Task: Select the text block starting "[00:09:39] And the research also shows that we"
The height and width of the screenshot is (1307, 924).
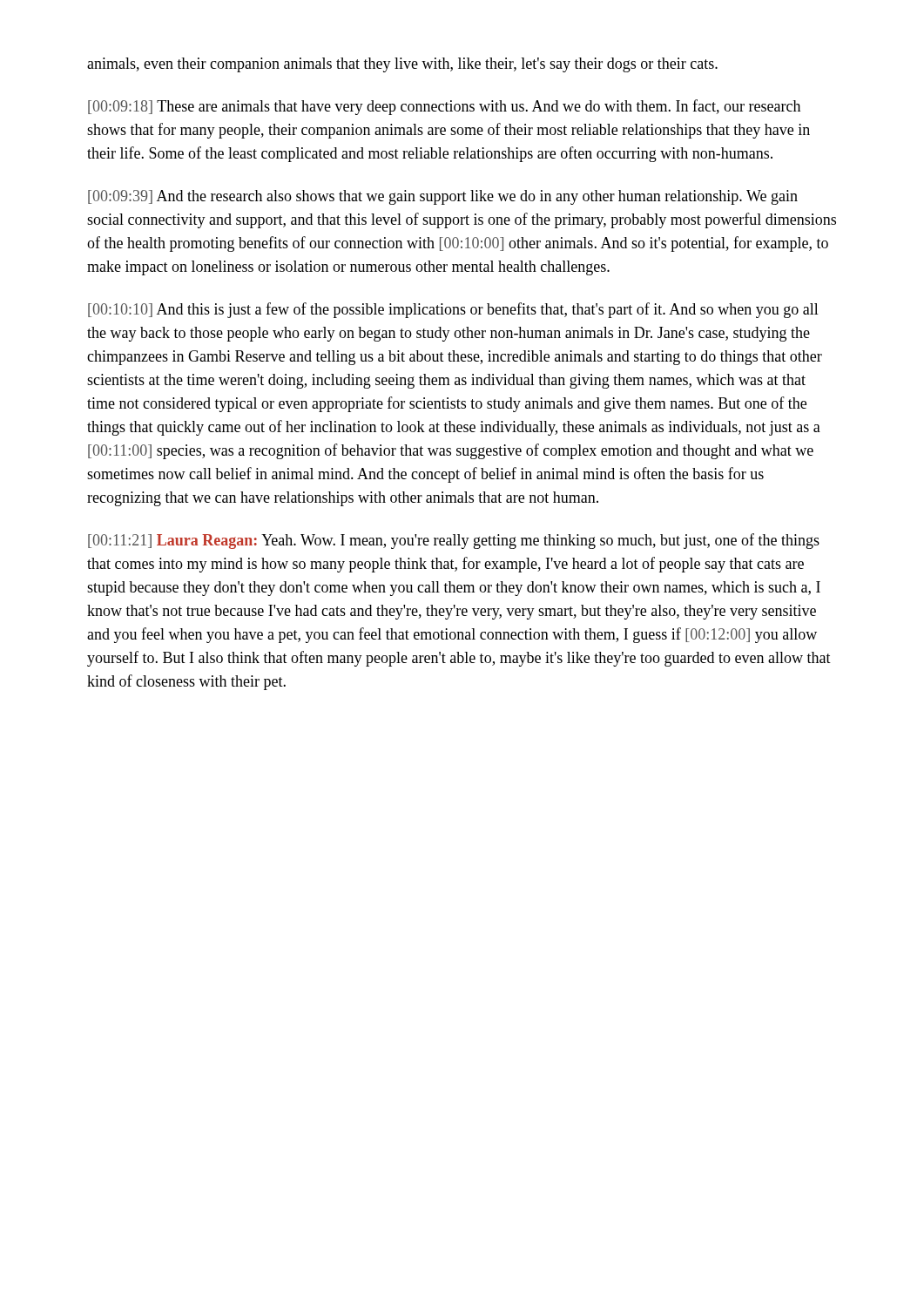Action: 462,231
